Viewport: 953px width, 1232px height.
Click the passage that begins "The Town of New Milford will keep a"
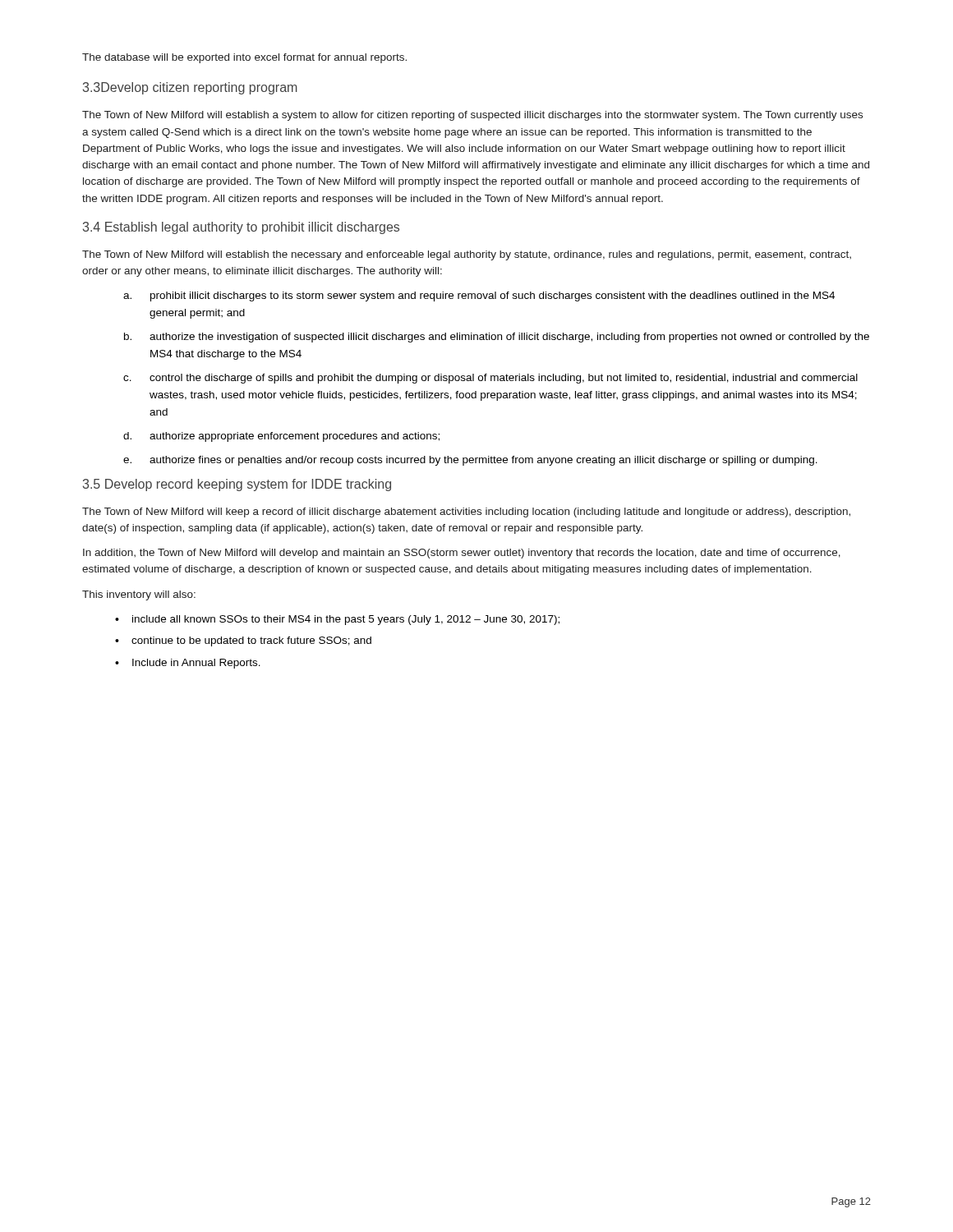pos(467,519)
